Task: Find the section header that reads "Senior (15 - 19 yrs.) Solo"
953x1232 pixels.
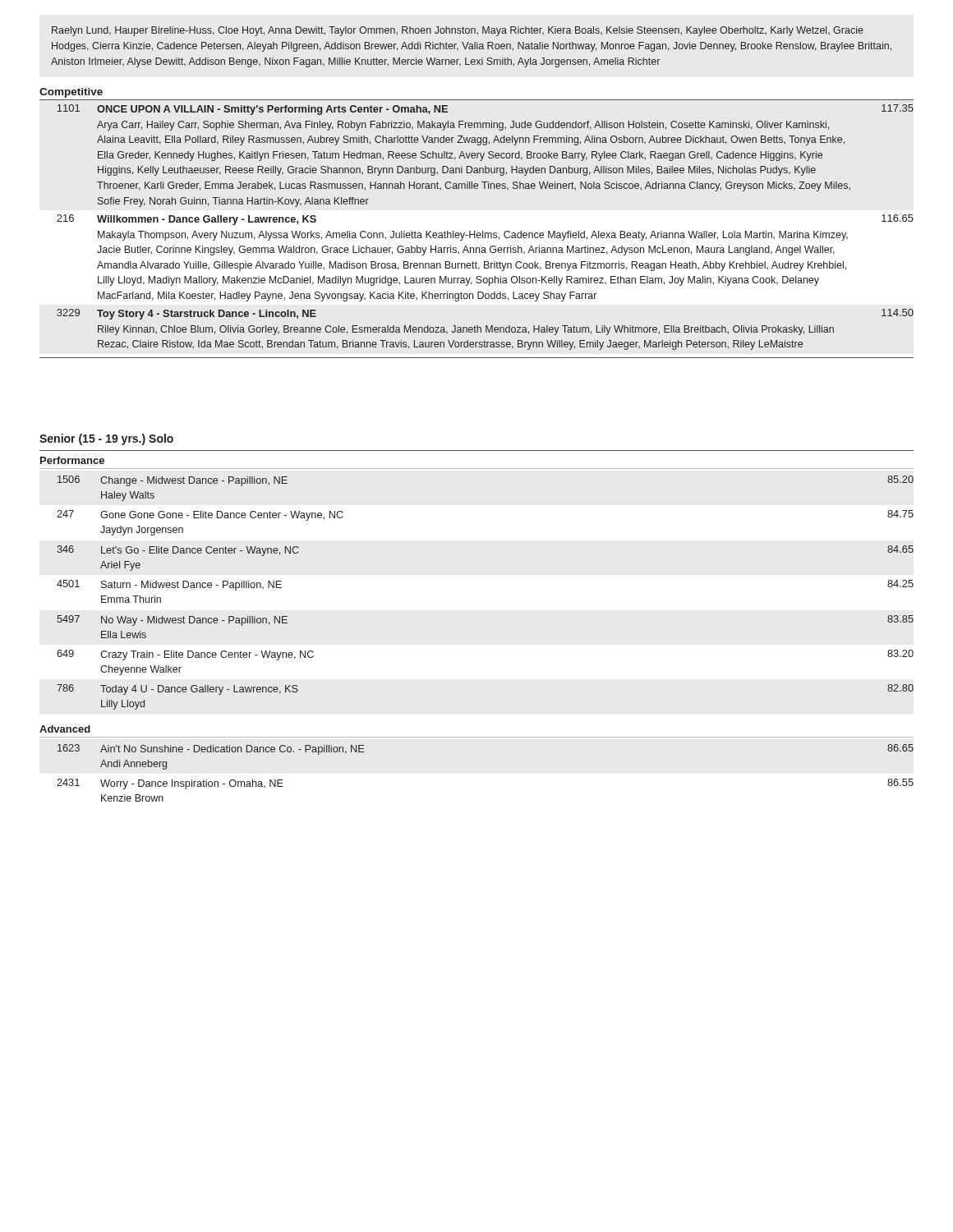Action: click(107, 439)
